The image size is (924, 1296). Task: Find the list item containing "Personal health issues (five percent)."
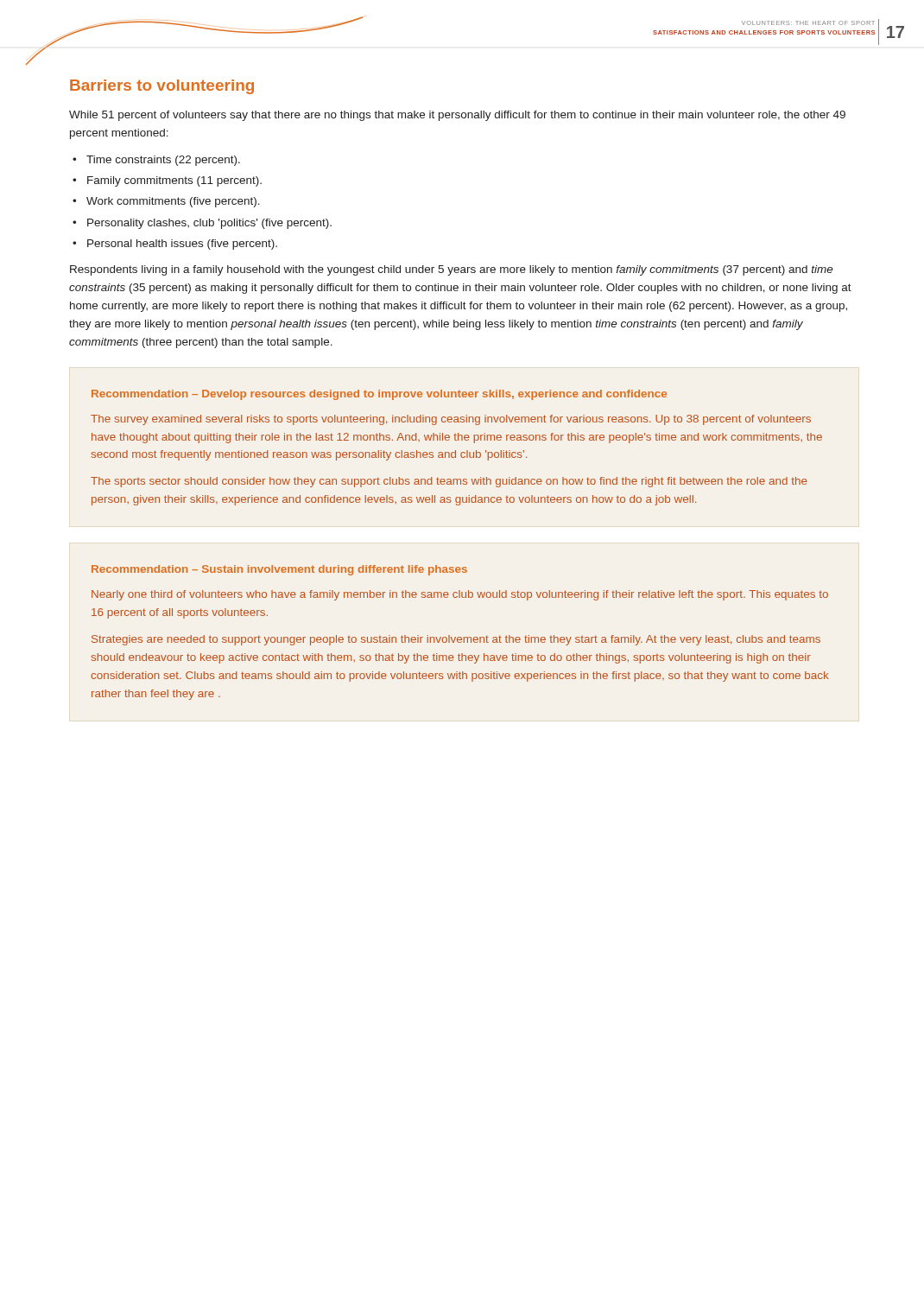(182, 243)
